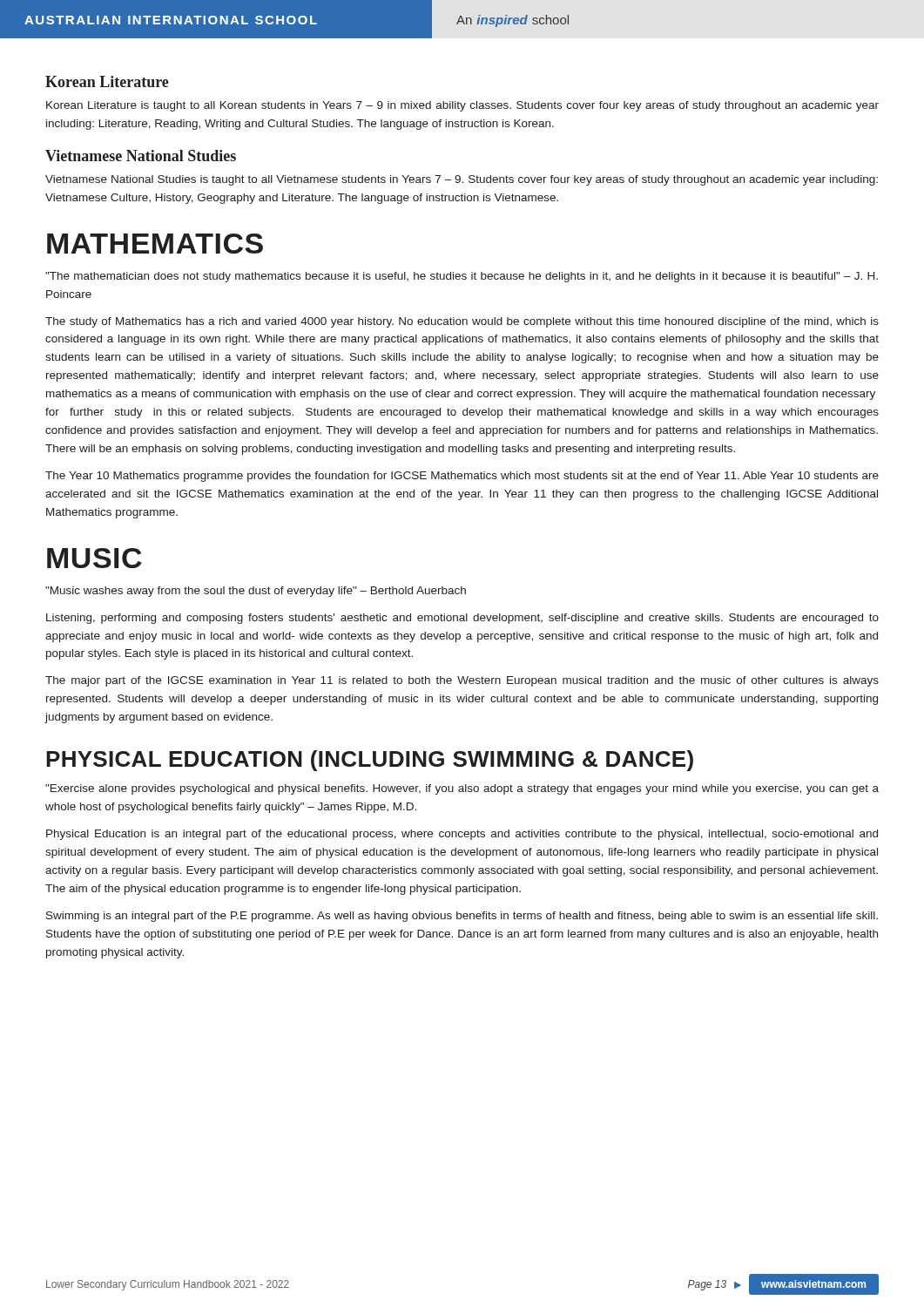Screen dimensions: 1307x924
Task: Where is the passage that starts "Swimming is an integral part of the"?
Action: 462,934
